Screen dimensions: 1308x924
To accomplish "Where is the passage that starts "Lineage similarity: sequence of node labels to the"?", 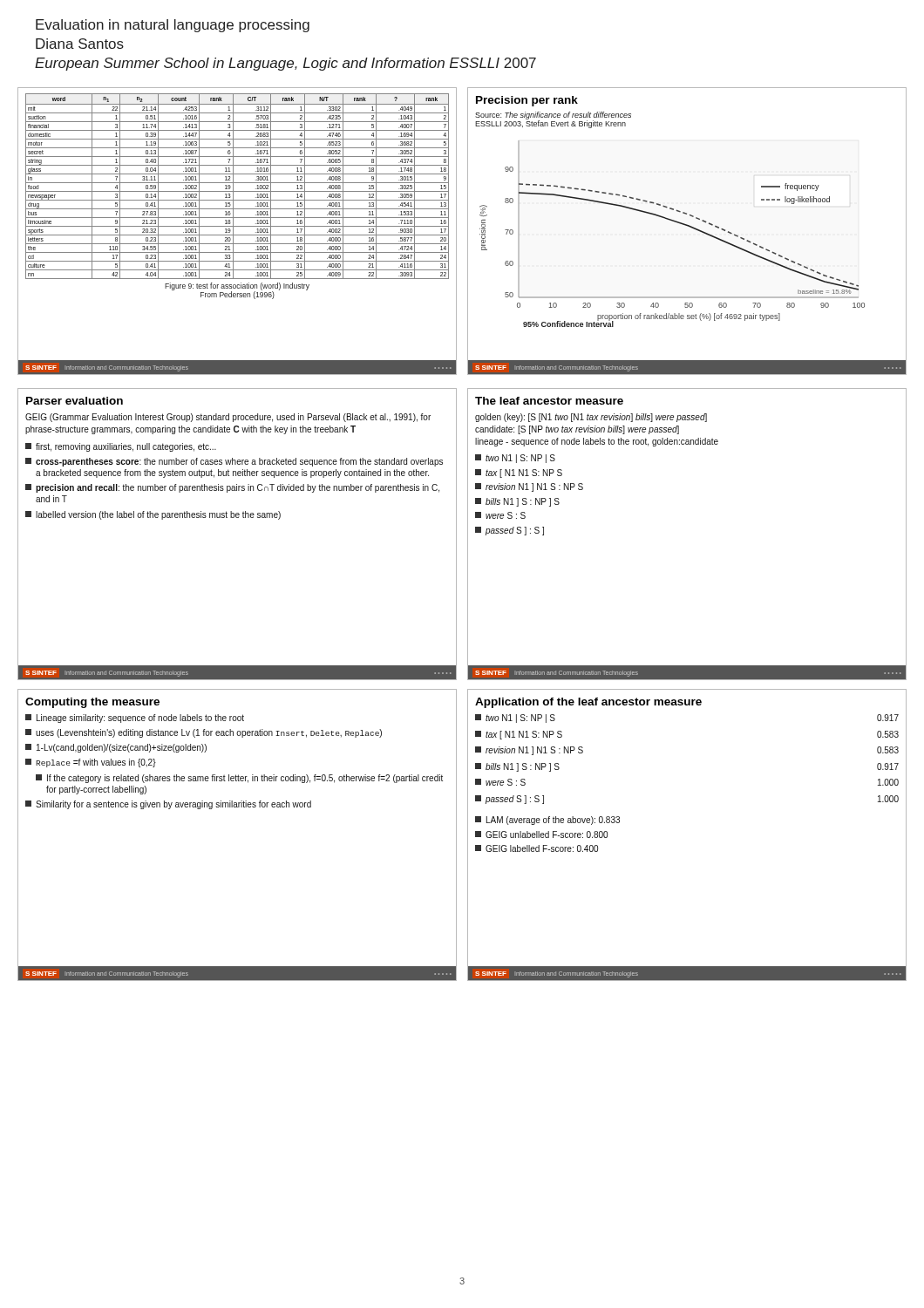I will pyautogui.click(x=135, y=718).
